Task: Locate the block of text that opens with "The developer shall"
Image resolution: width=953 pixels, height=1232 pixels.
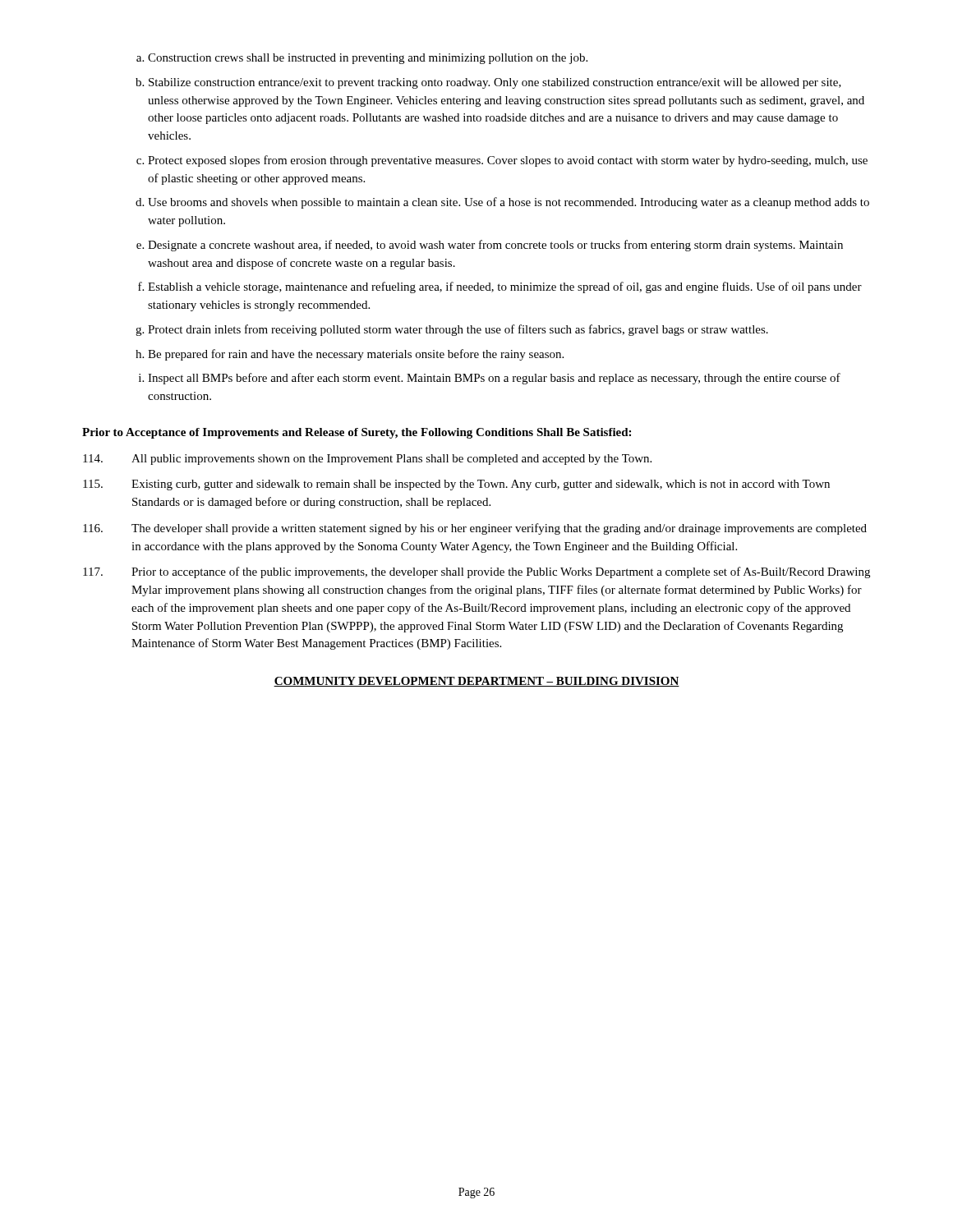Action: tap(476, 538)
